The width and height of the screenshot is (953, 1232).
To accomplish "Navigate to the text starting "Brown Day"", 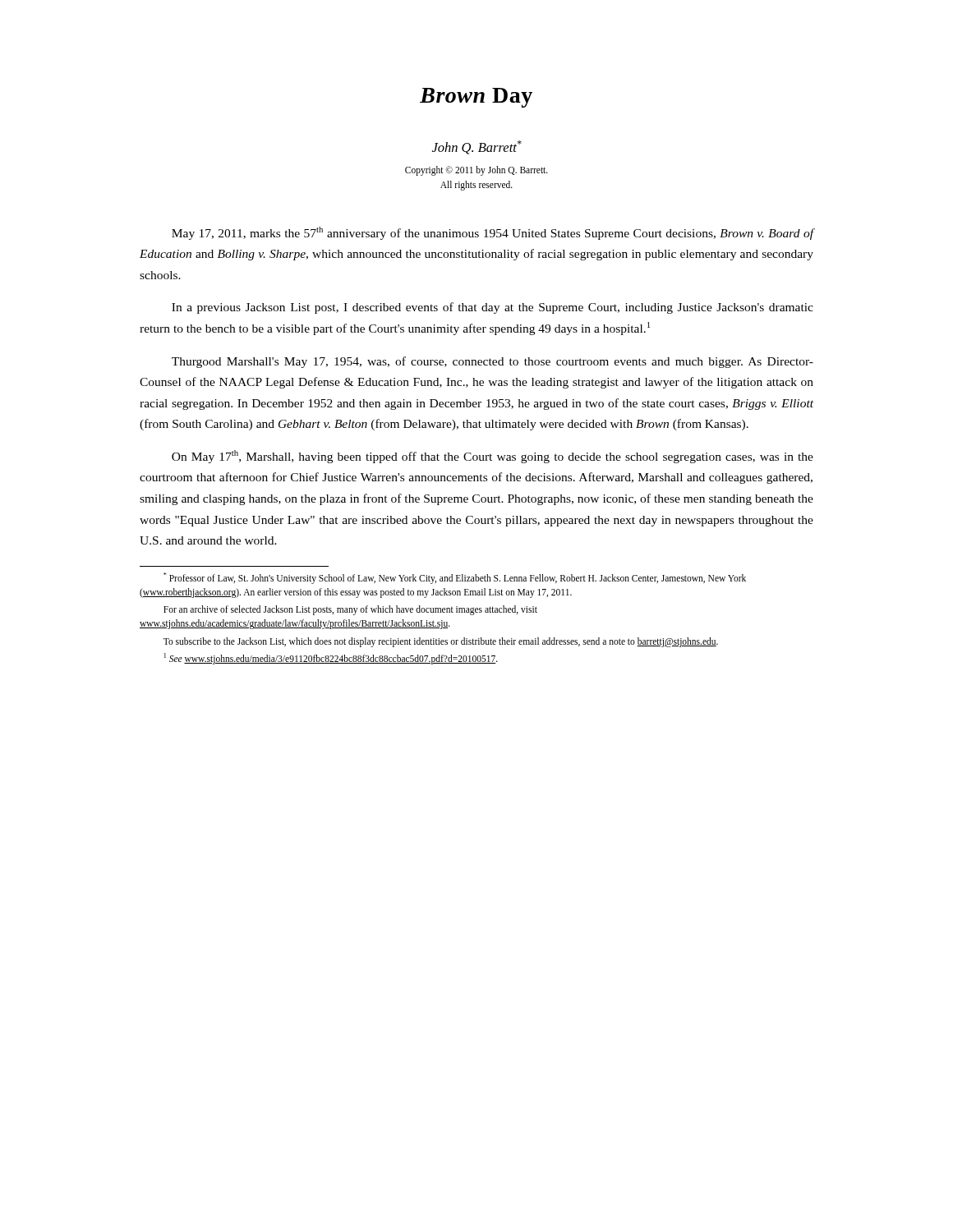I will 476,95.
